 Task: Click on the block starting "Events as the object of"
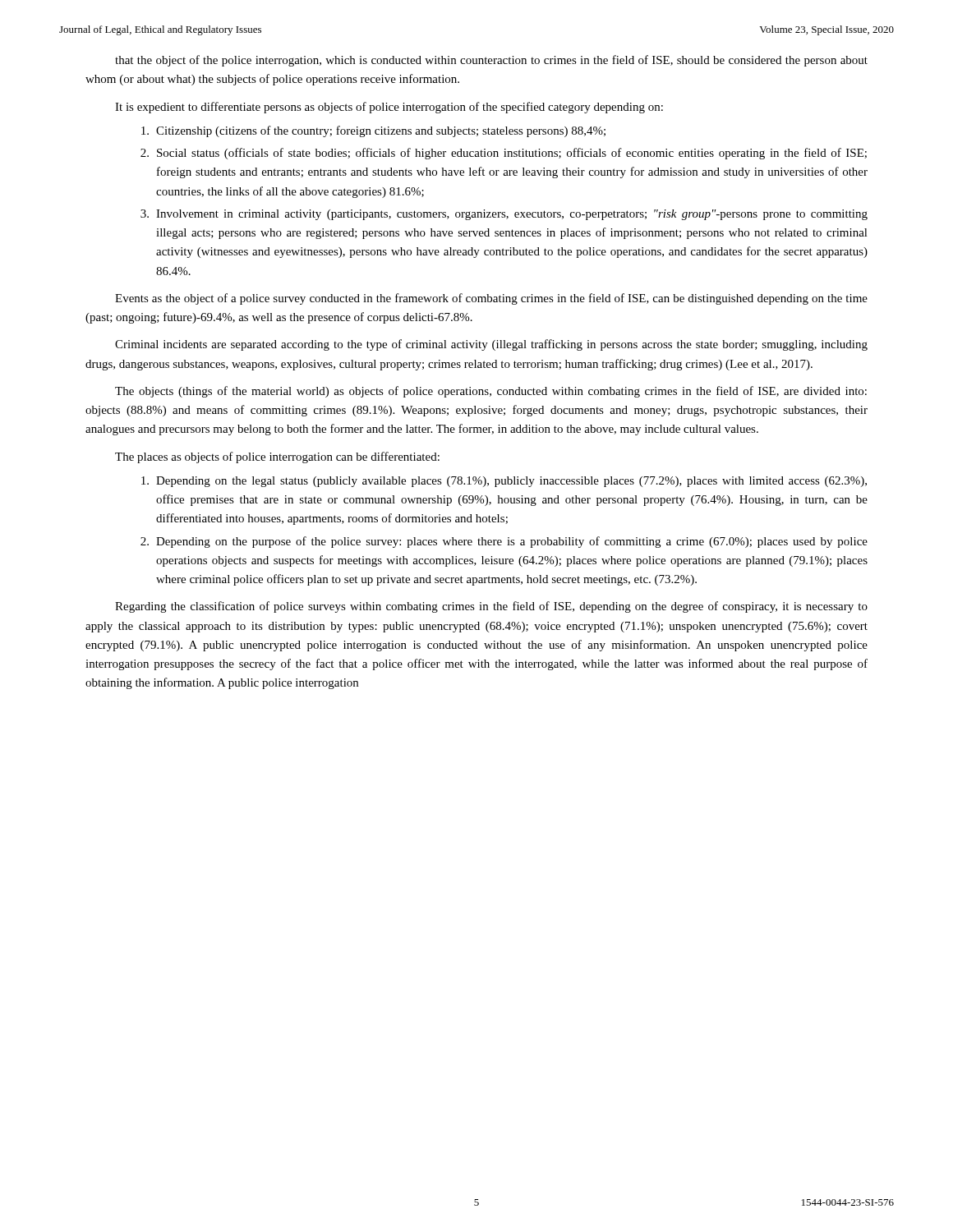[476, 308]
